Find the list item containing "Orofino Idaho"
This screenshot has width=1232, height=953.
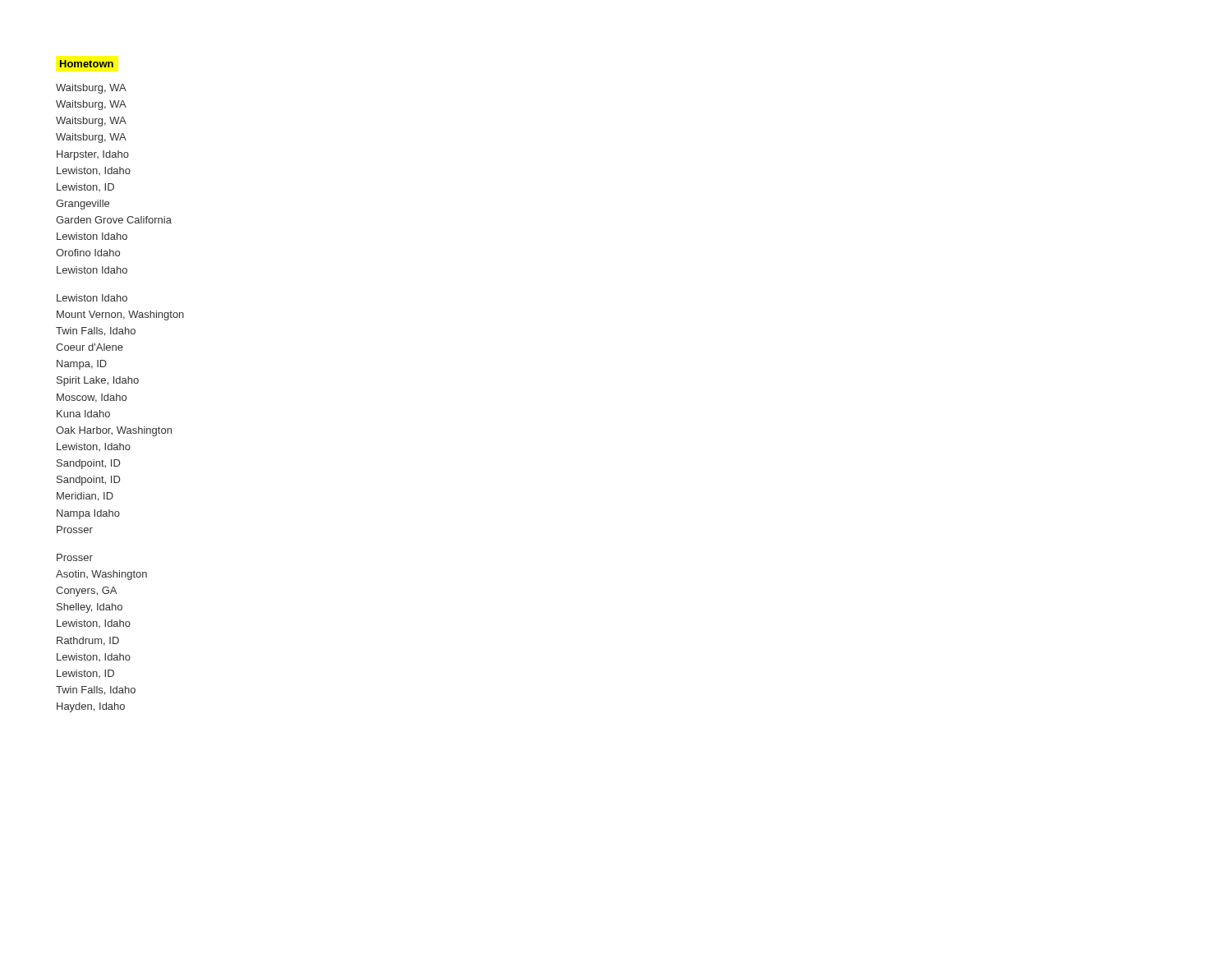[x=88, y=253]
